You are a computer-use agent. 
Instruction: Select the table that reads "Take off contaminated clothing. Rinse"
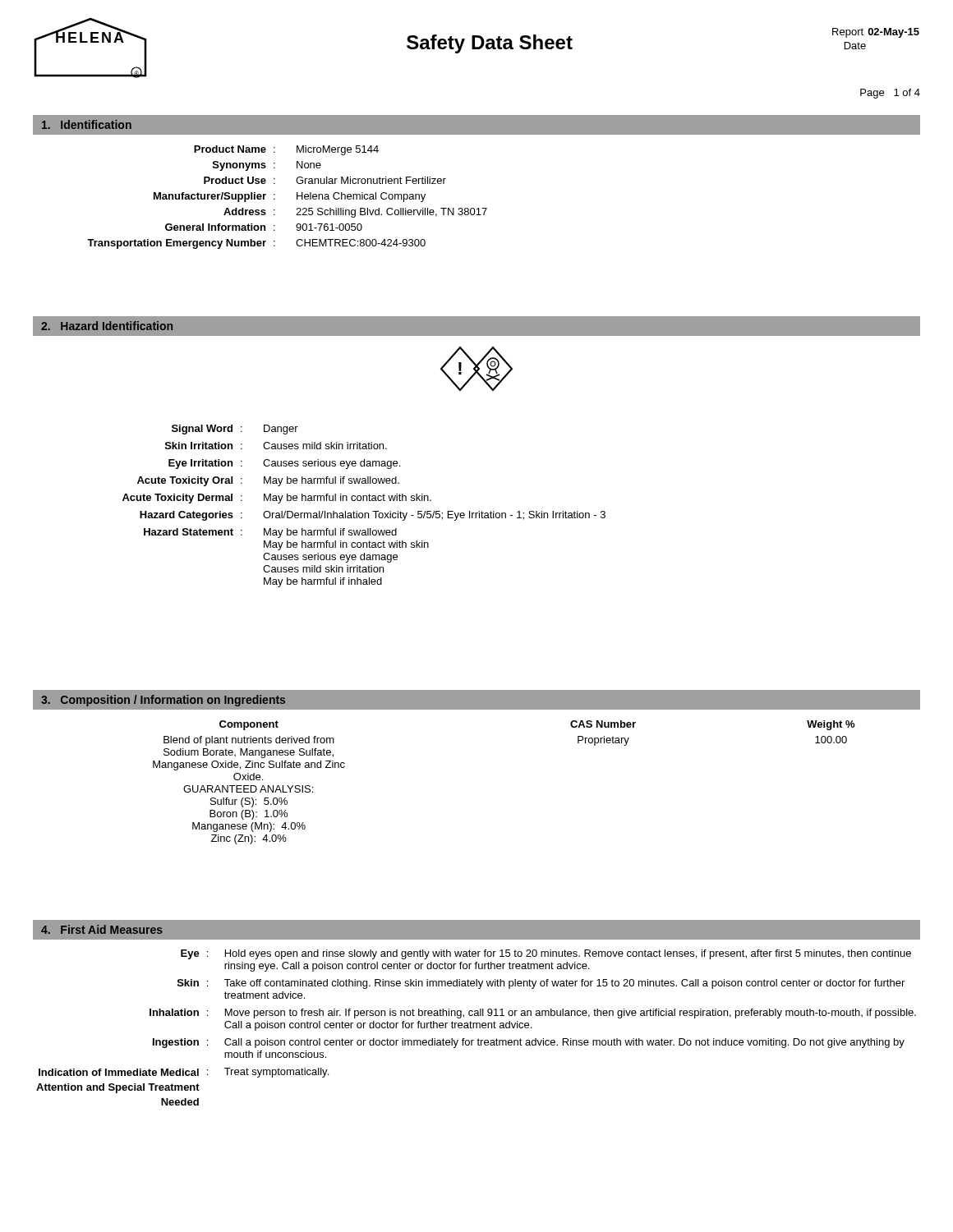(x=476, y=1029)
